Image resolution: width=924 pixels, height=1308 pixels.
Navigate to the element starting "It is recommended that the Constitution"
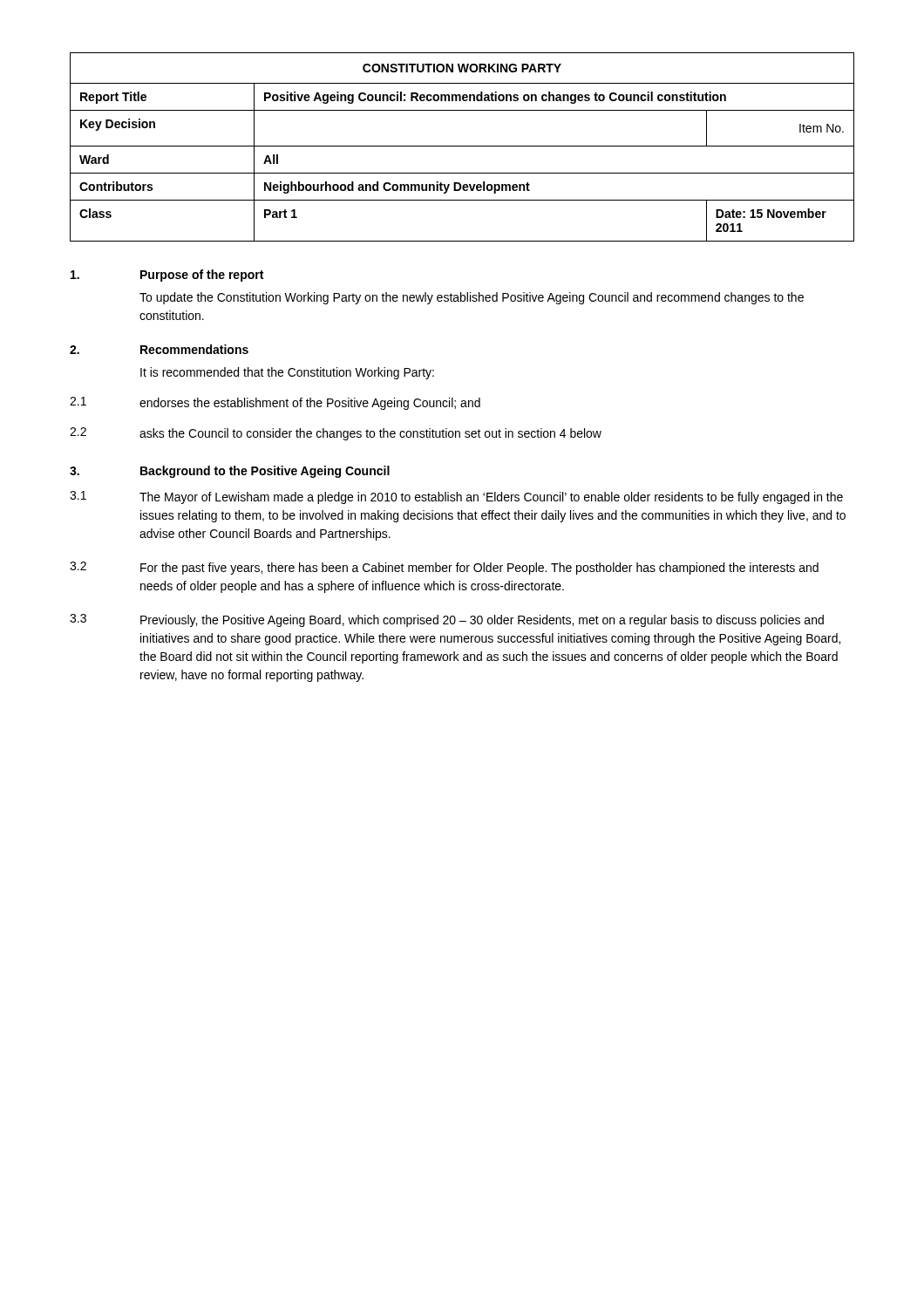pyautogui.click(x=287, y=373)
